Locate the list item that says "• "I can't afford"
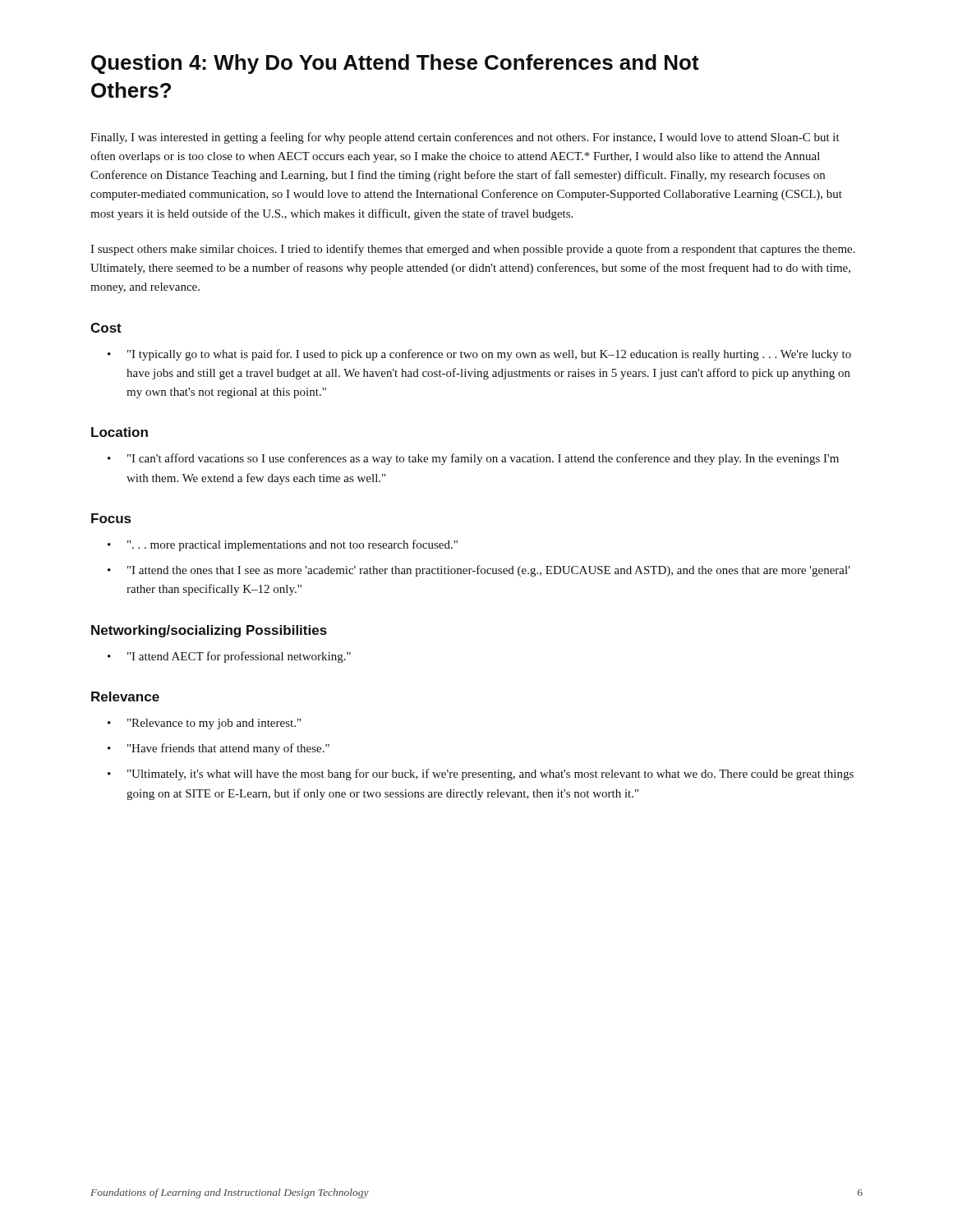The height and width of the screenshot is (1232, 953). (485, 469)
